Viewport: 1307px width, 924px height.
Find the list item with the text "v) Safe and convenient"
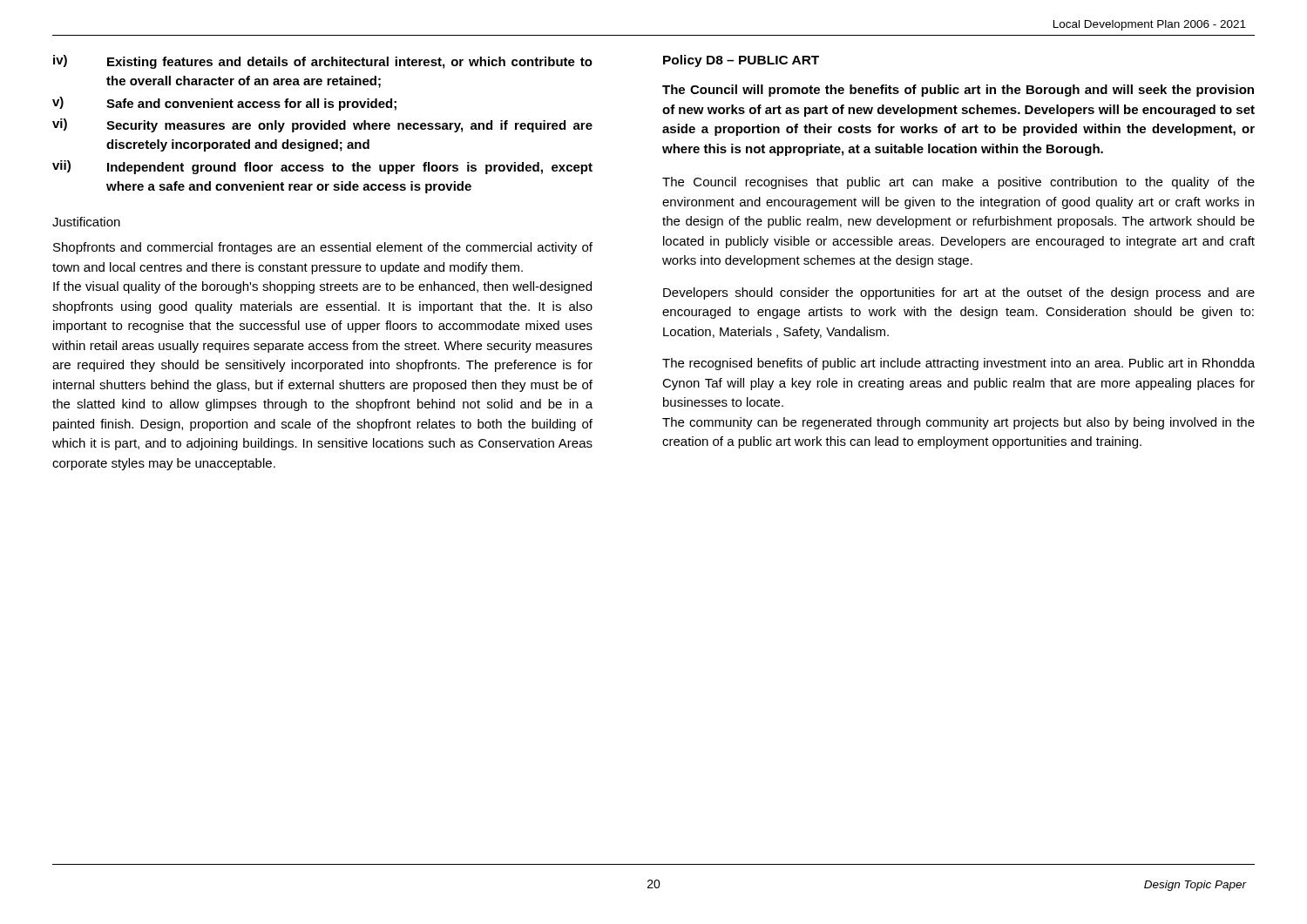coord(322,103)
